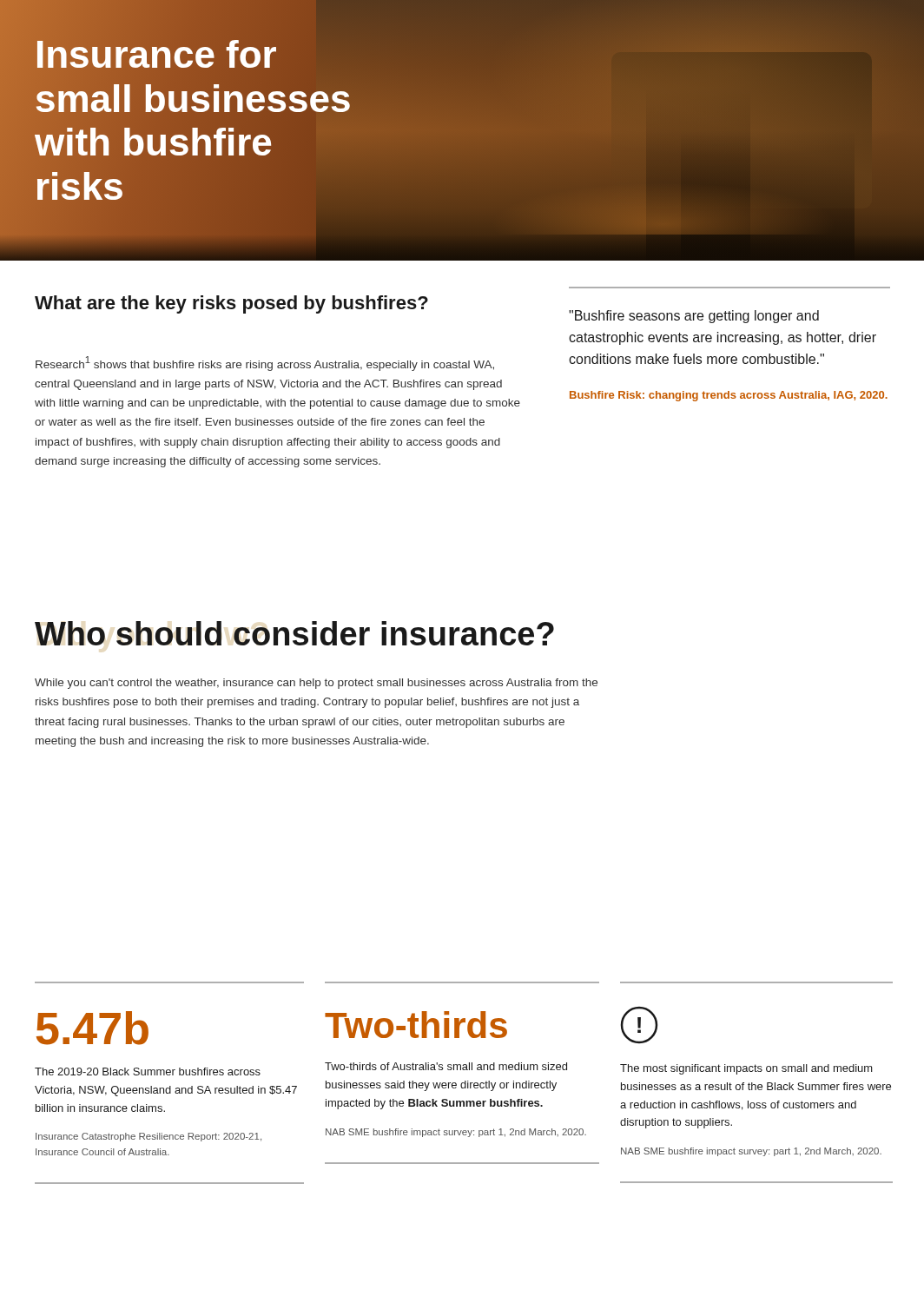
Task: Locate the photo
Action: click(x=462, y=130)
